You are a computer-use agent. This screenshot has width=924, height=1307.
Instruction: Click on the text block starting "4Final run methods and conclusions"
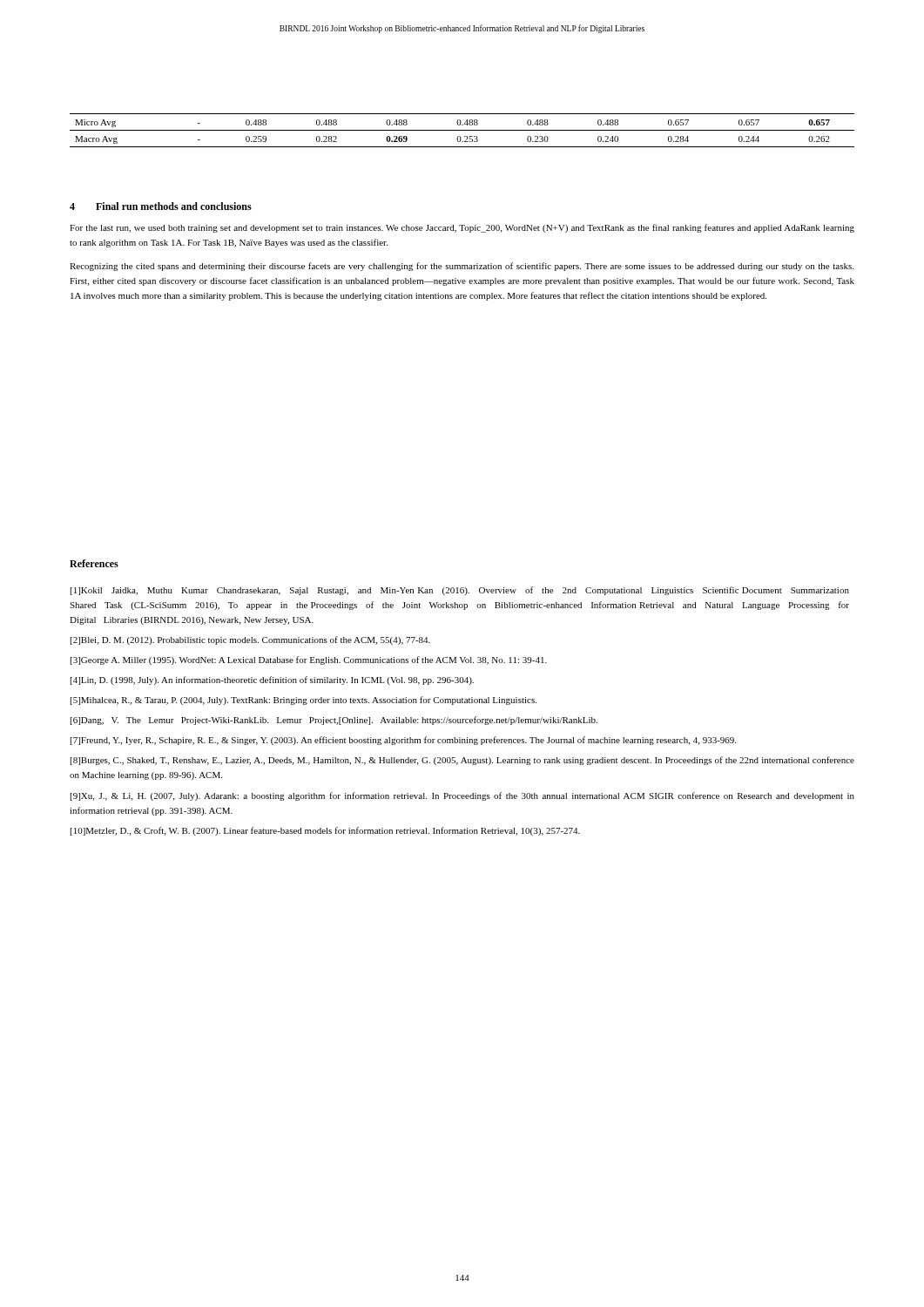[161, 207]
